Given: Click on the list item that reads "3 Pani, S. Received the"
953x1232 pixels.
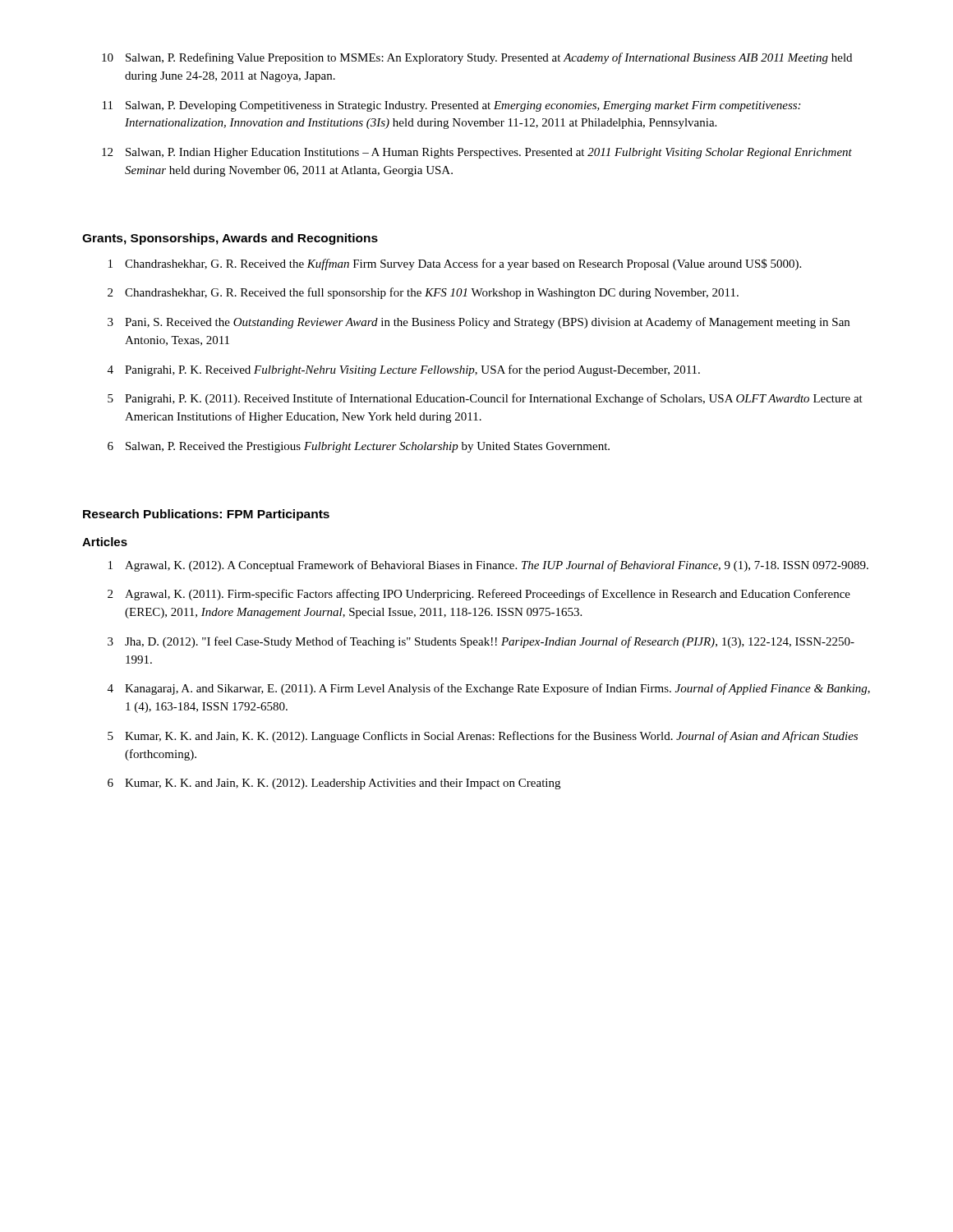Looking at the screenshot, I should coord(476,332).
